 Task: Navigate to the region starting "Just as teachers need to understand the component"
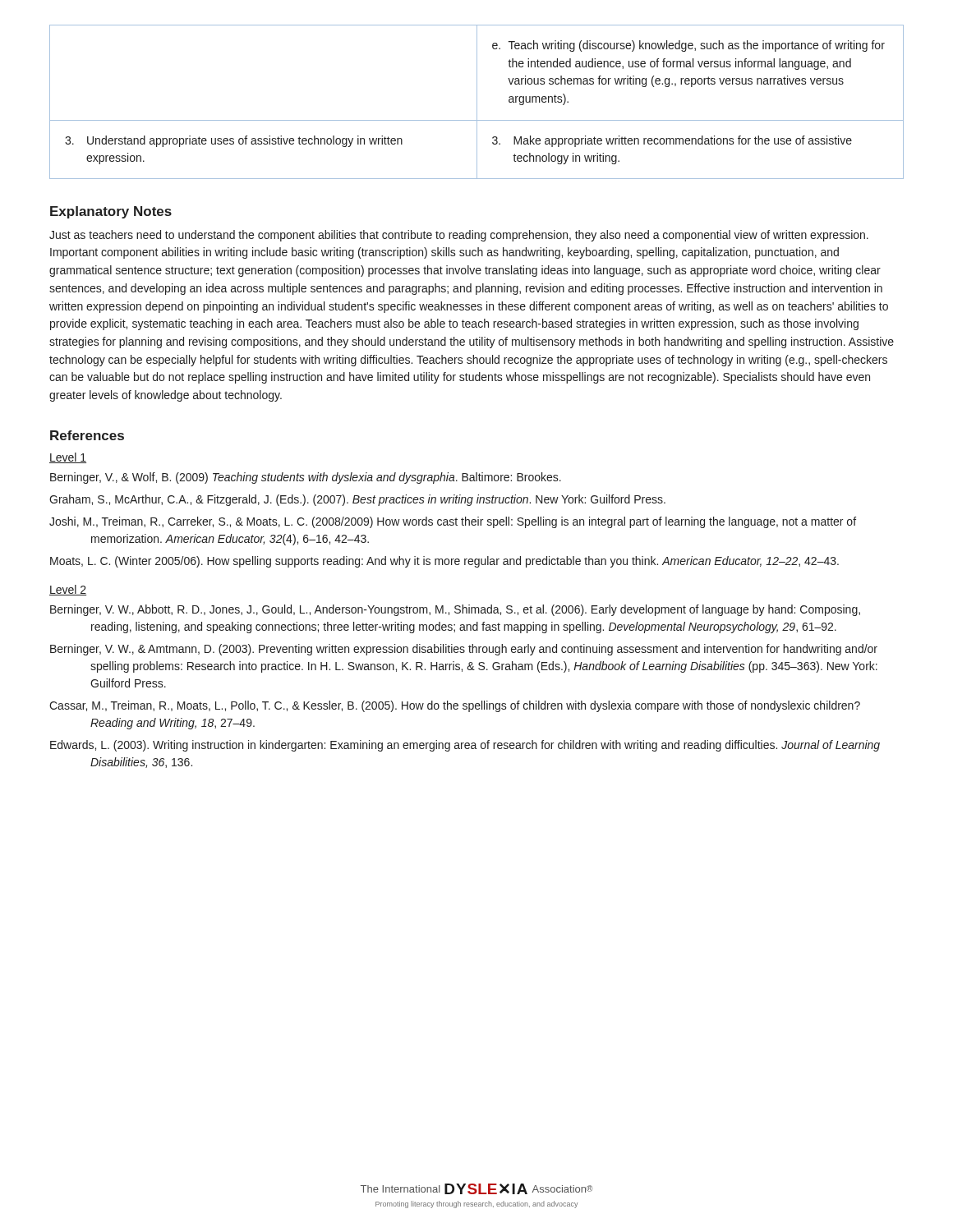tap(472, 315)
